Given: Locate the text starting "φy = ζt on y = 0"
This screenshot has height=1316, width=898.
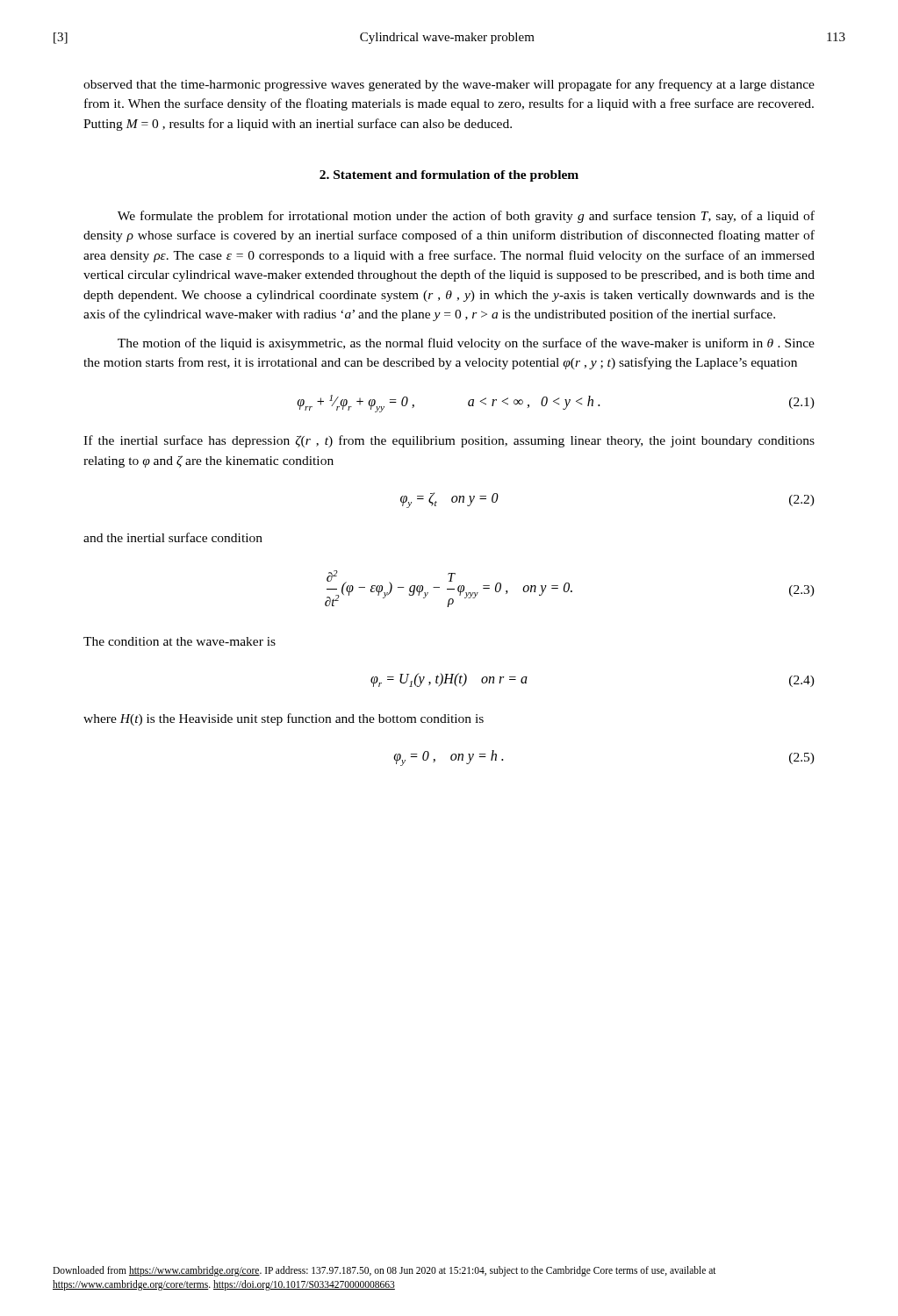Looking at the screenshot, I should 457,500.
